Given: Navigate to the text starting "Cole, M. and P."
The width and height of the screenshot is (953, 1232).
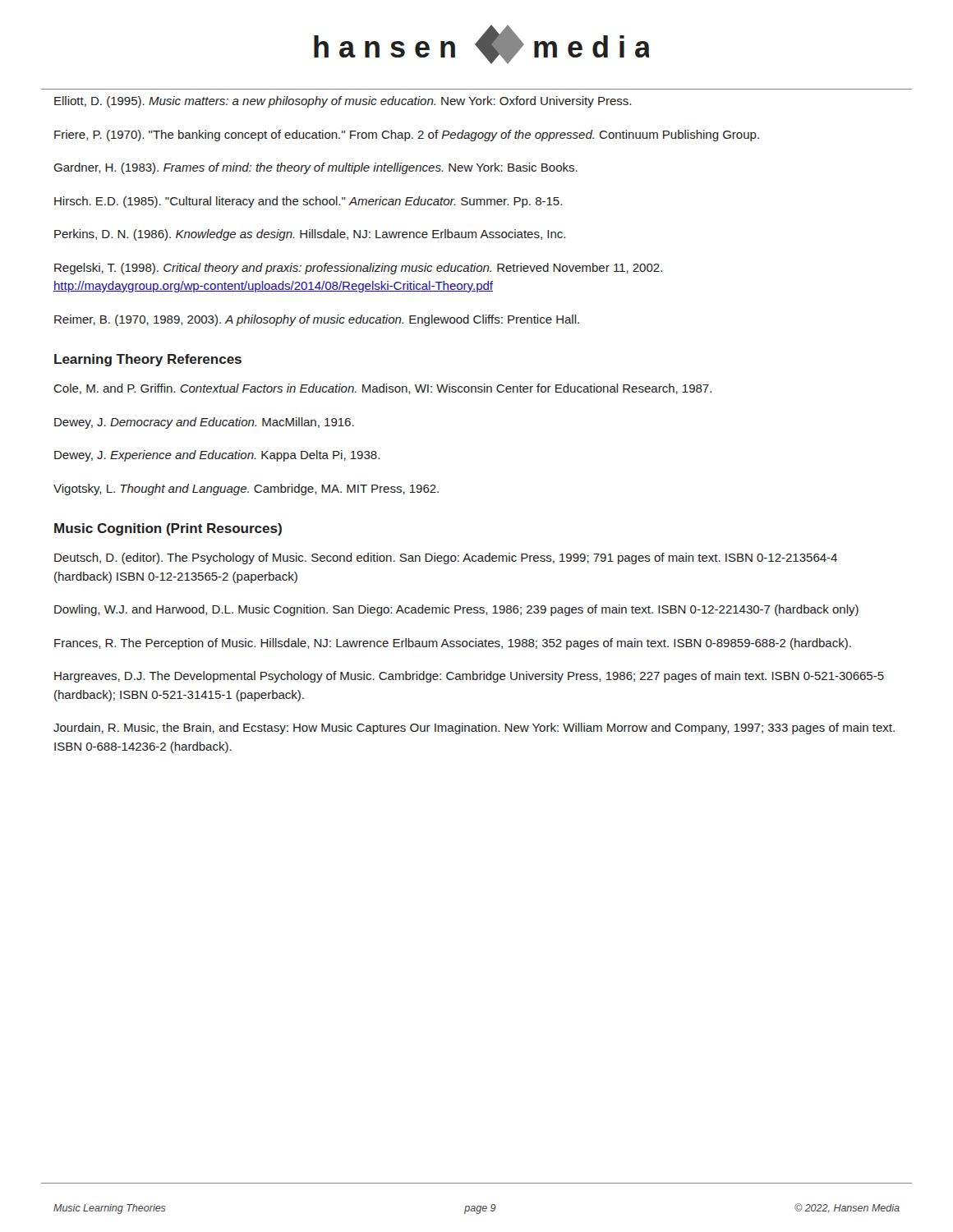Looking at the screenshot, I should coord(383,388).
